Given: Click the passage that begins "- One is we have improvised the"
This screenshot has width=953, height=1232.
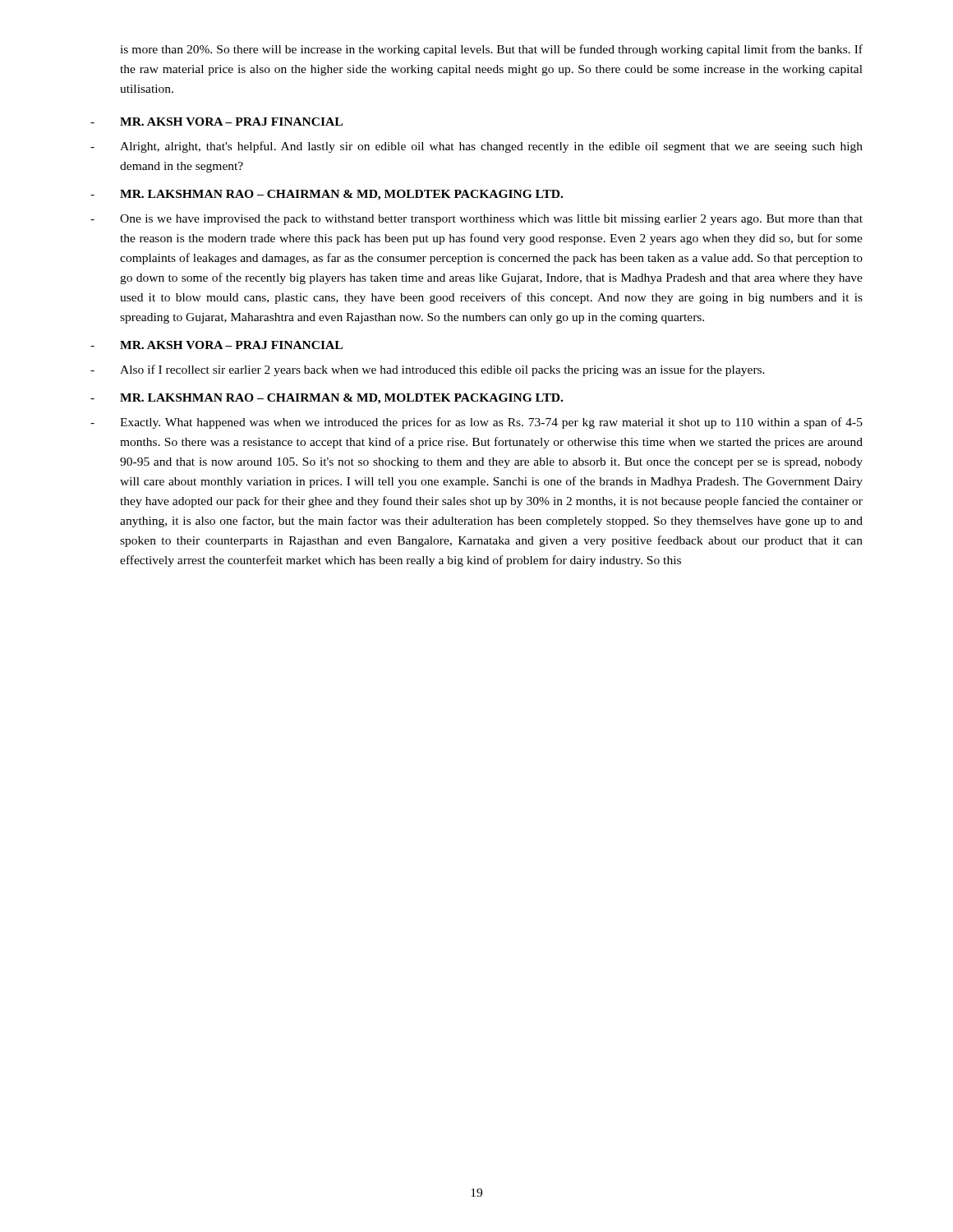Looking at the screenshot, I should [x=476, y=268].
